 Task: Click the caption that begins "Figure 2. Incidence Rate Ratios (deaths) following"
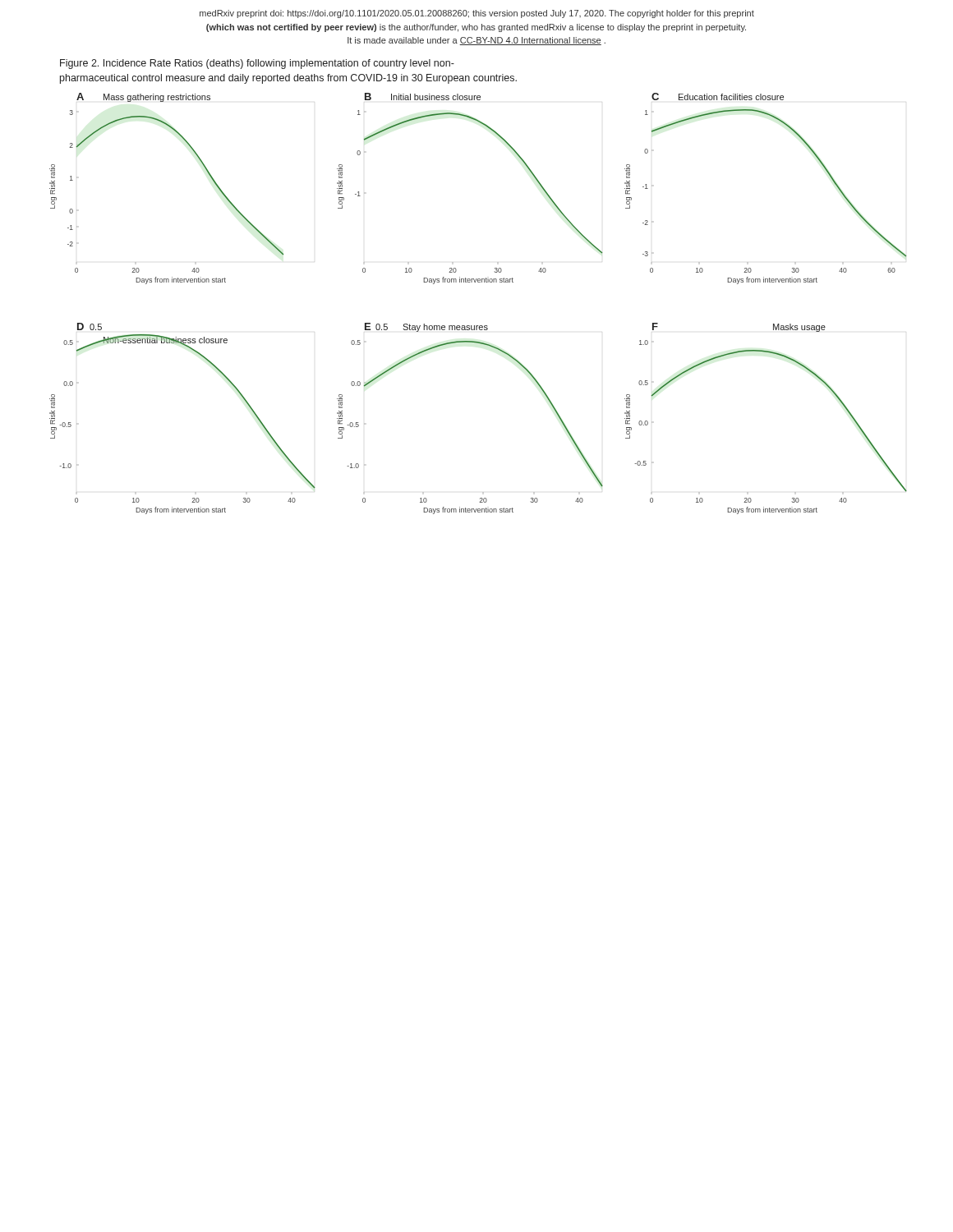(x=288, y=71)
